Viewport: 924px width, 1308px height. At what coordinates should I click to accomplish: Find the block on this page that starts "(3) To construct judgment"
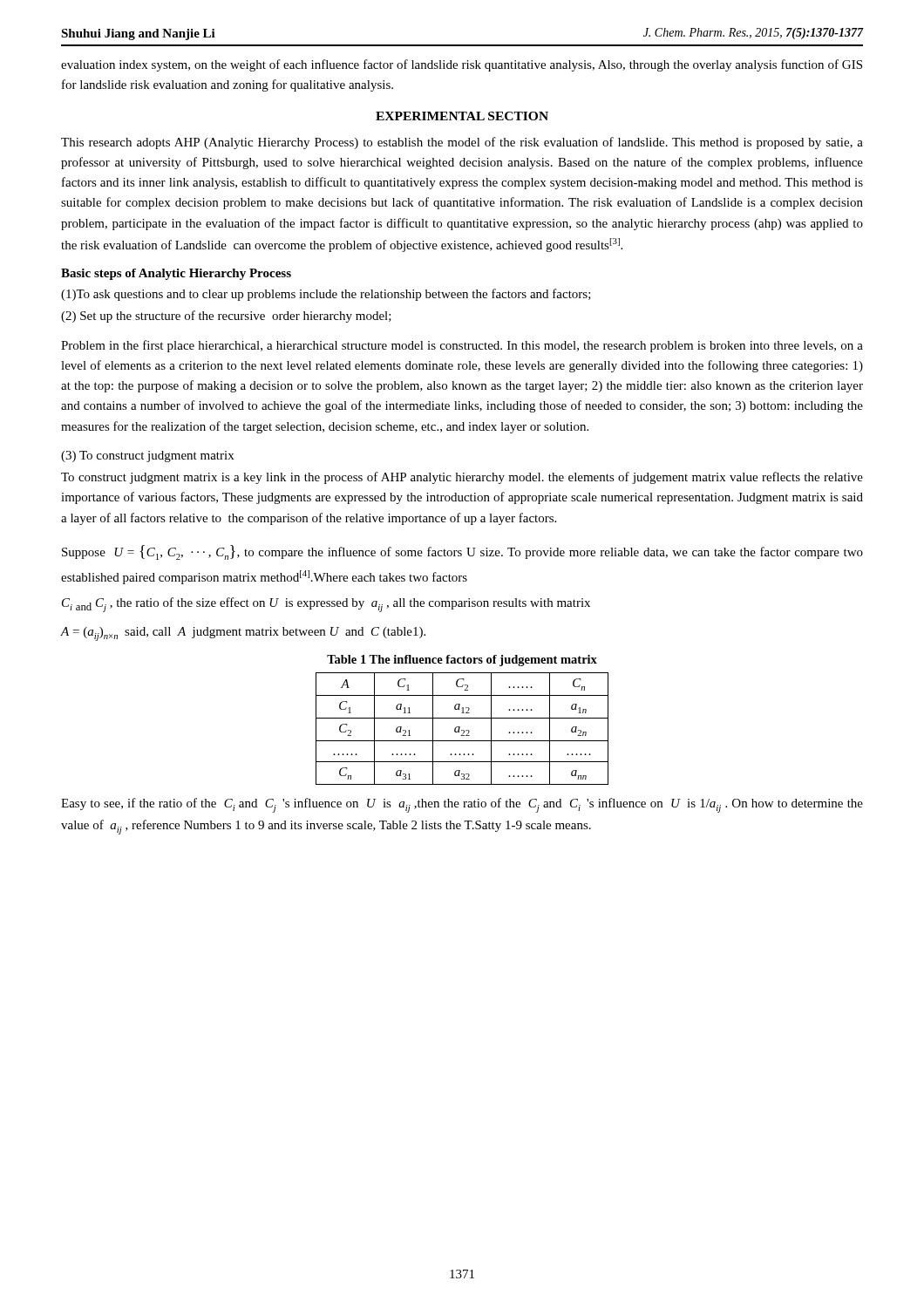tap(148, 455)
